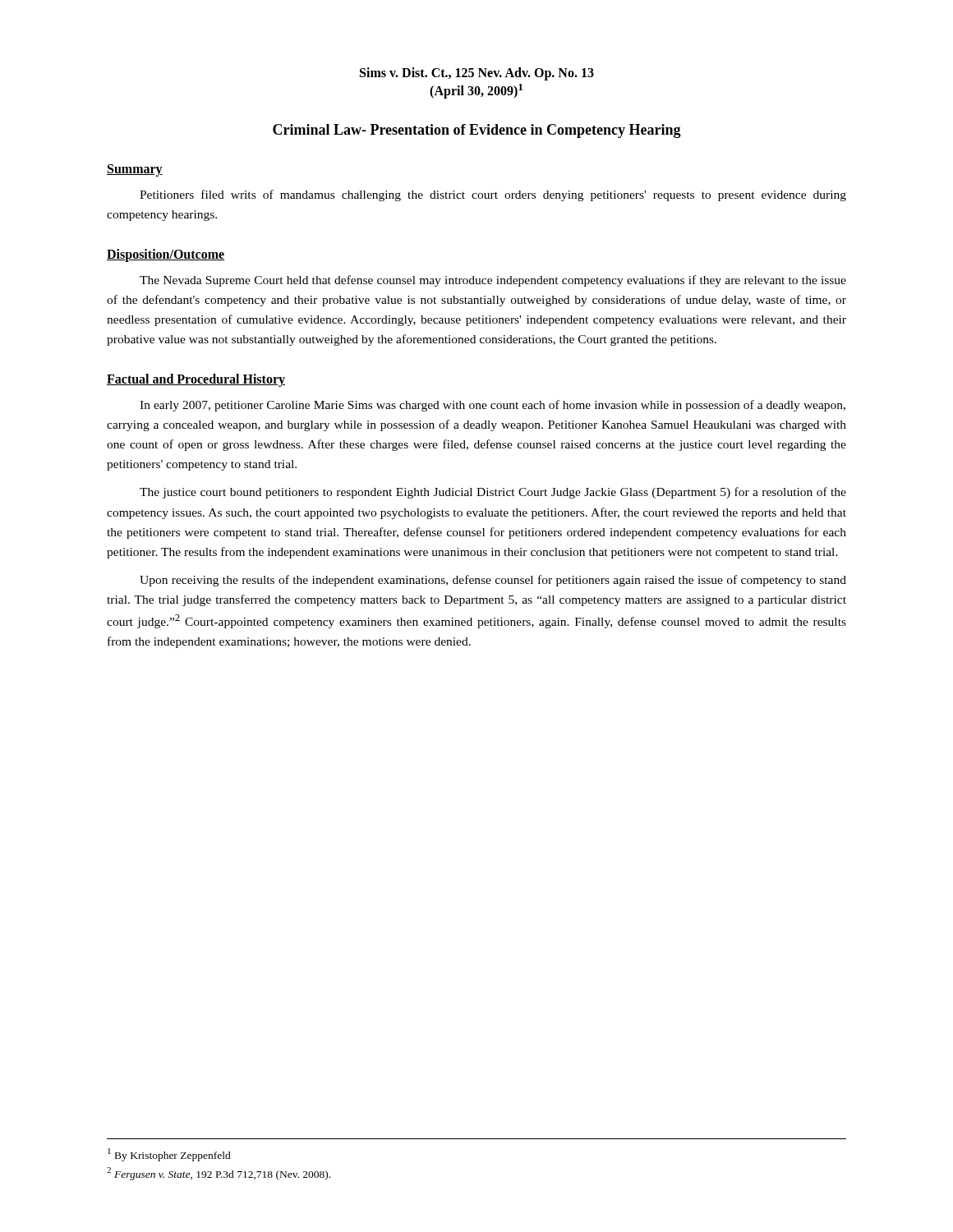Image resolution: width=953 pixels, height=1232 pixels.
Task: Find the passage starting "Sims v. Dist."
Action: [476, 82]
